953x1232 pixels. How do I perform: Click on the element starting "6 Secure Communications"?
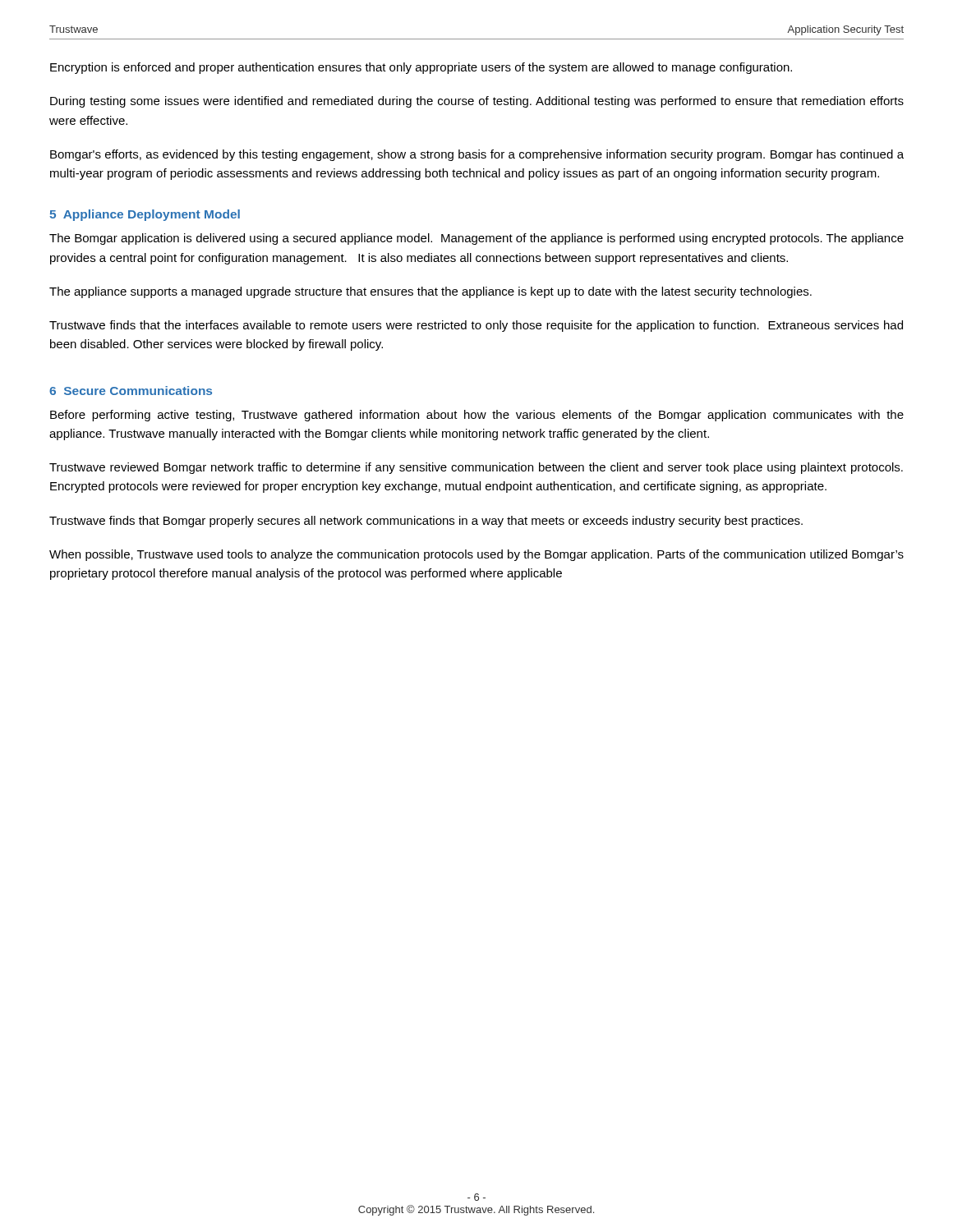(x=131, y=390)
